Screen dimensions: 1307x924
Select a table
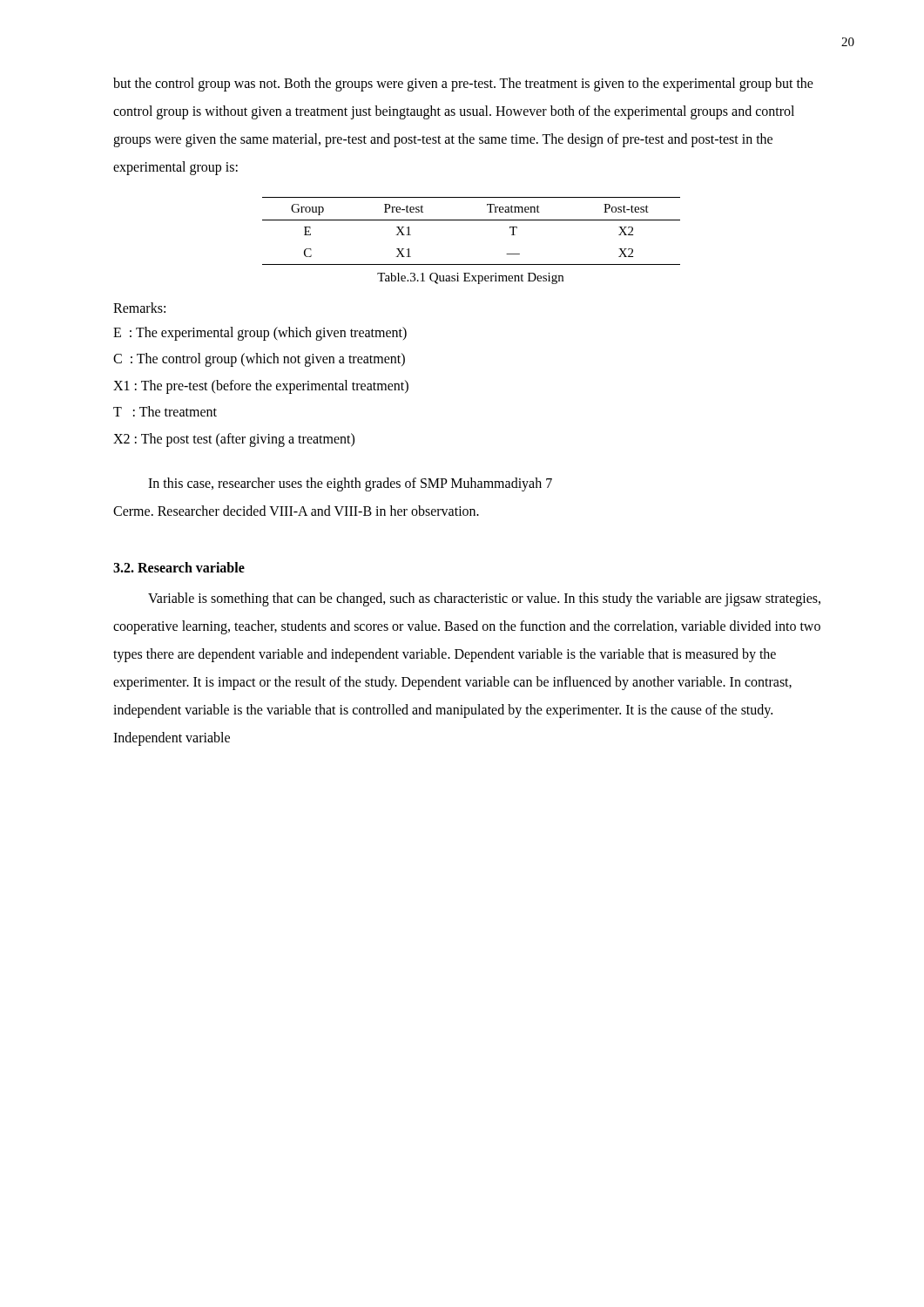click(x=471, y=241)
